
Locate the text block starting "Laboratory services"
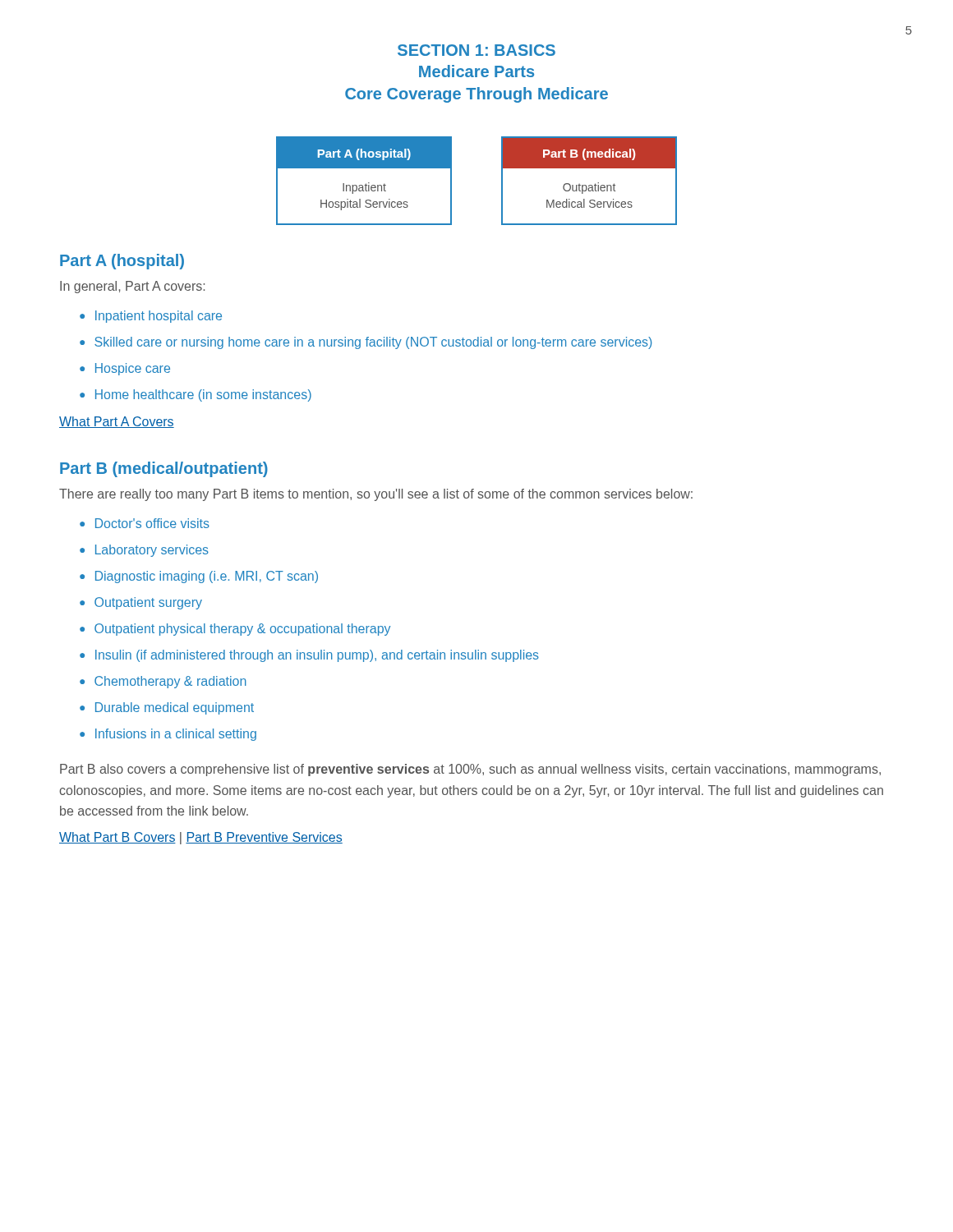click(x=151, y=550)
